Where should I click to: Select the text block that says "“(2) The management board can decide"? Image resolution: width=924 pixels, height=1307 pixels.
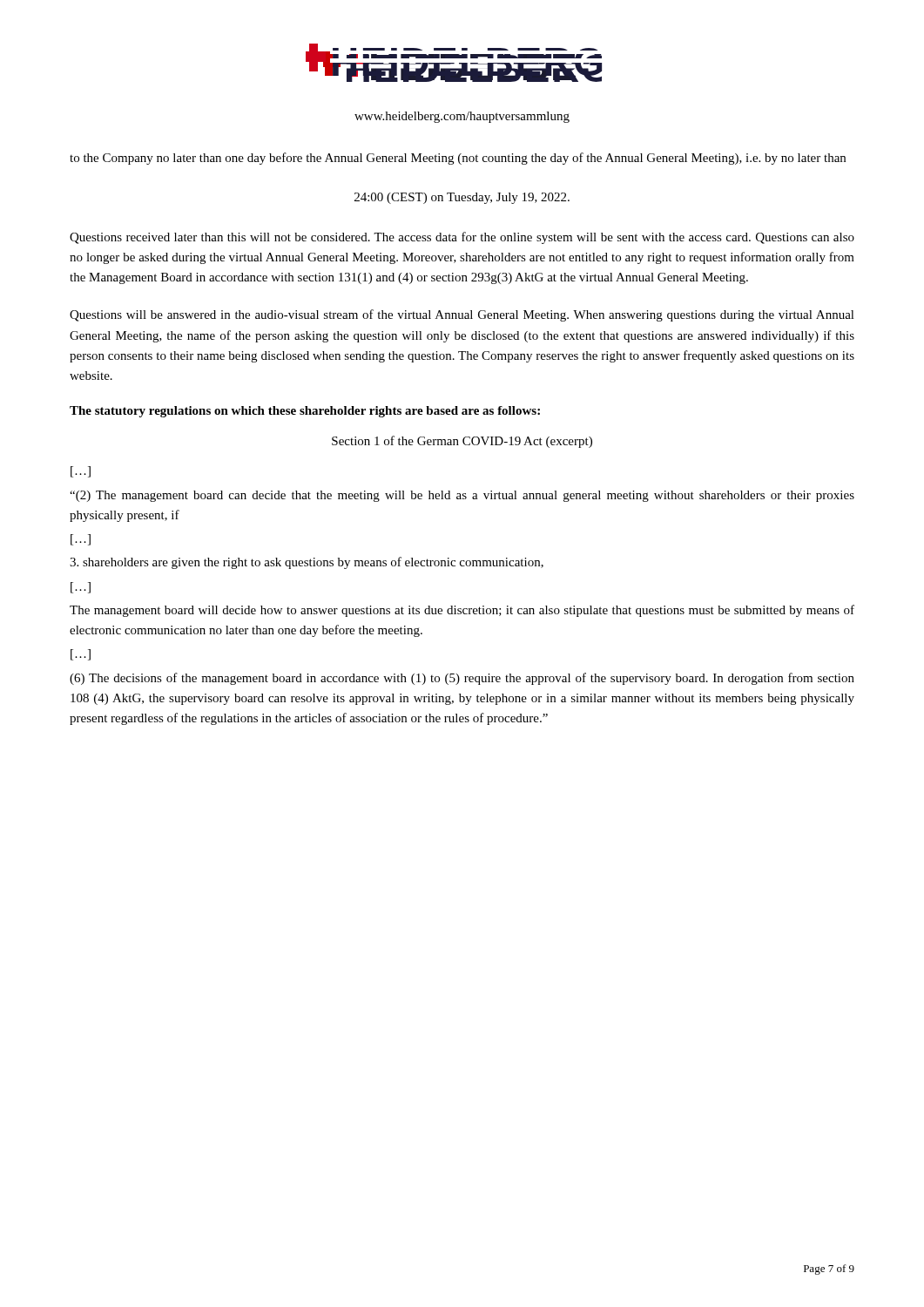(462, 505)
